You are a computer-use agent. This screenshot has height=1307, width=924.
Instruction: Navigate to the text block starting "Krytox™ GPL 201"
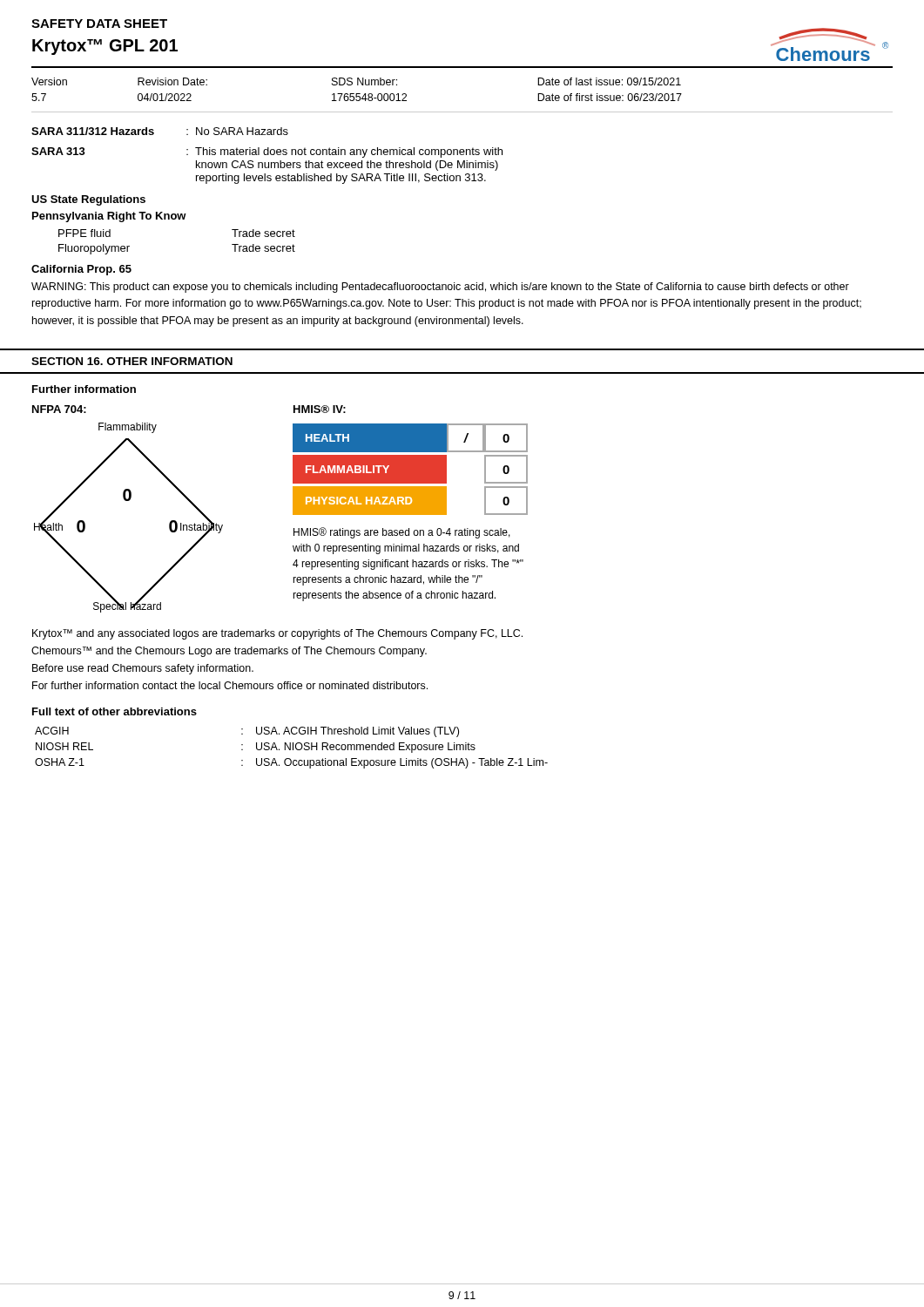click(105, 45)
